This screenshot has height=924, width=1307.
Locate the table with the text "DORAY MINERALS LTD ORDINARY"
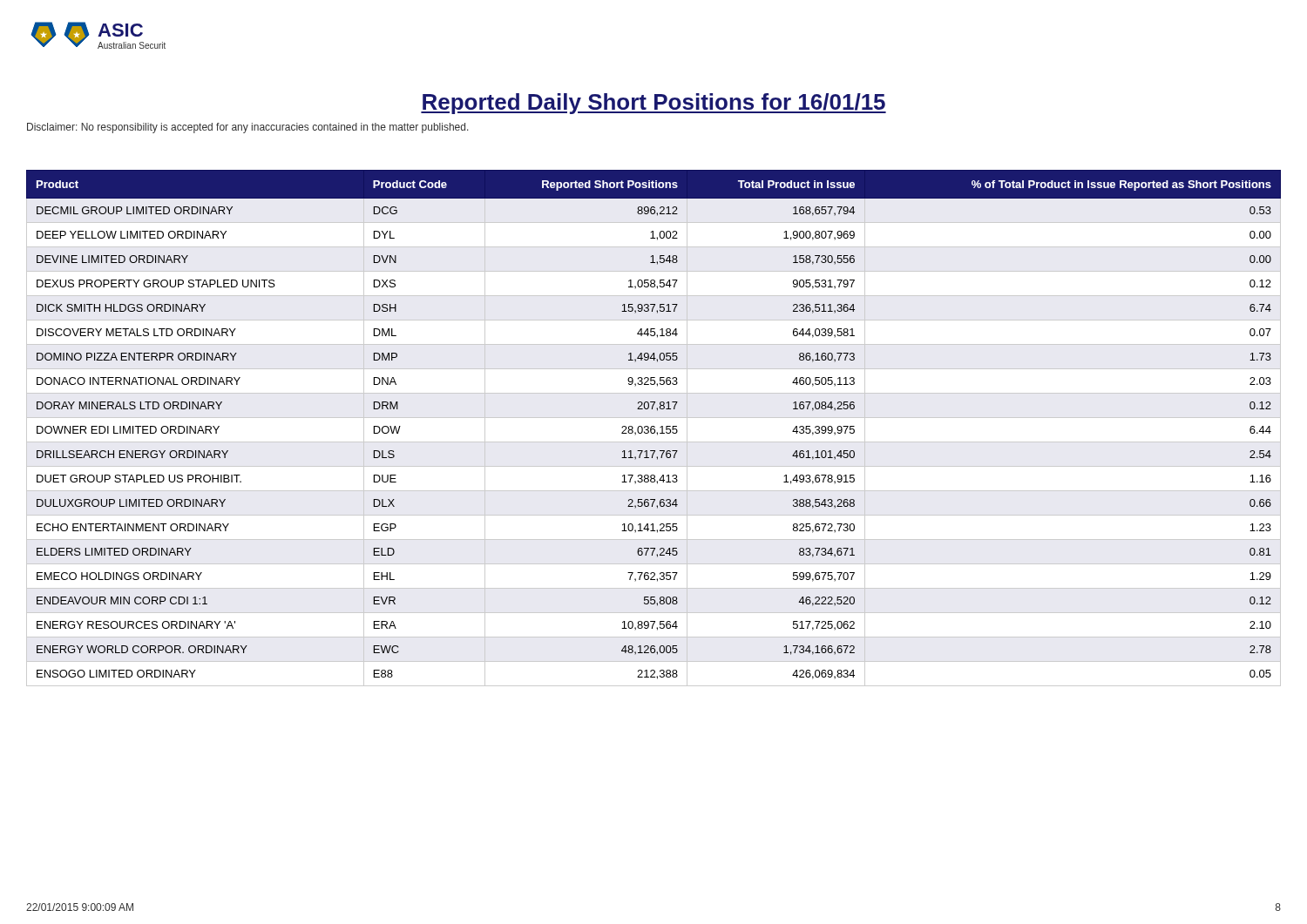(x=654, y=428)
